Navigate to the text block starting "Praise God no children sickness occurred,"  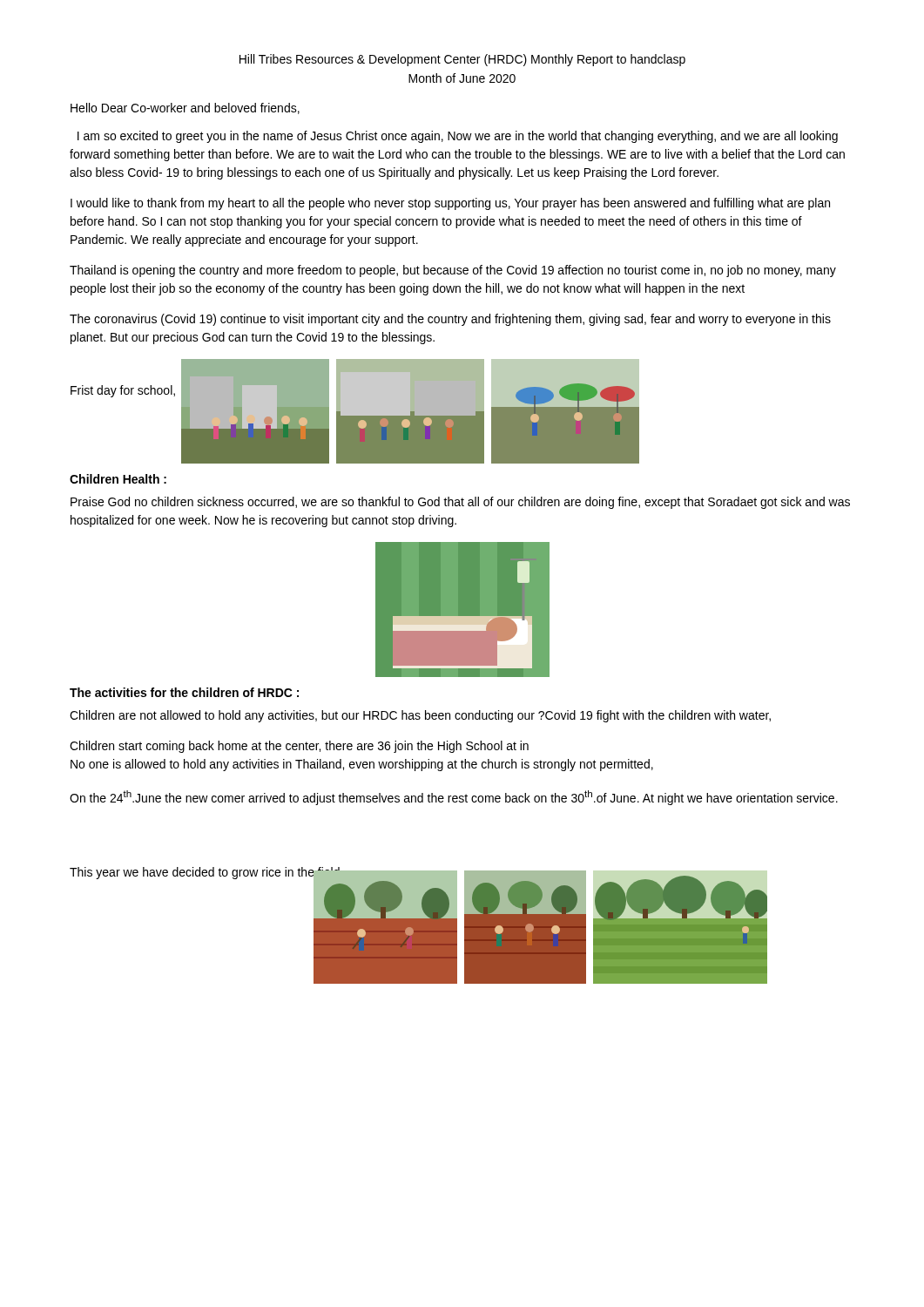pos(460,511)
